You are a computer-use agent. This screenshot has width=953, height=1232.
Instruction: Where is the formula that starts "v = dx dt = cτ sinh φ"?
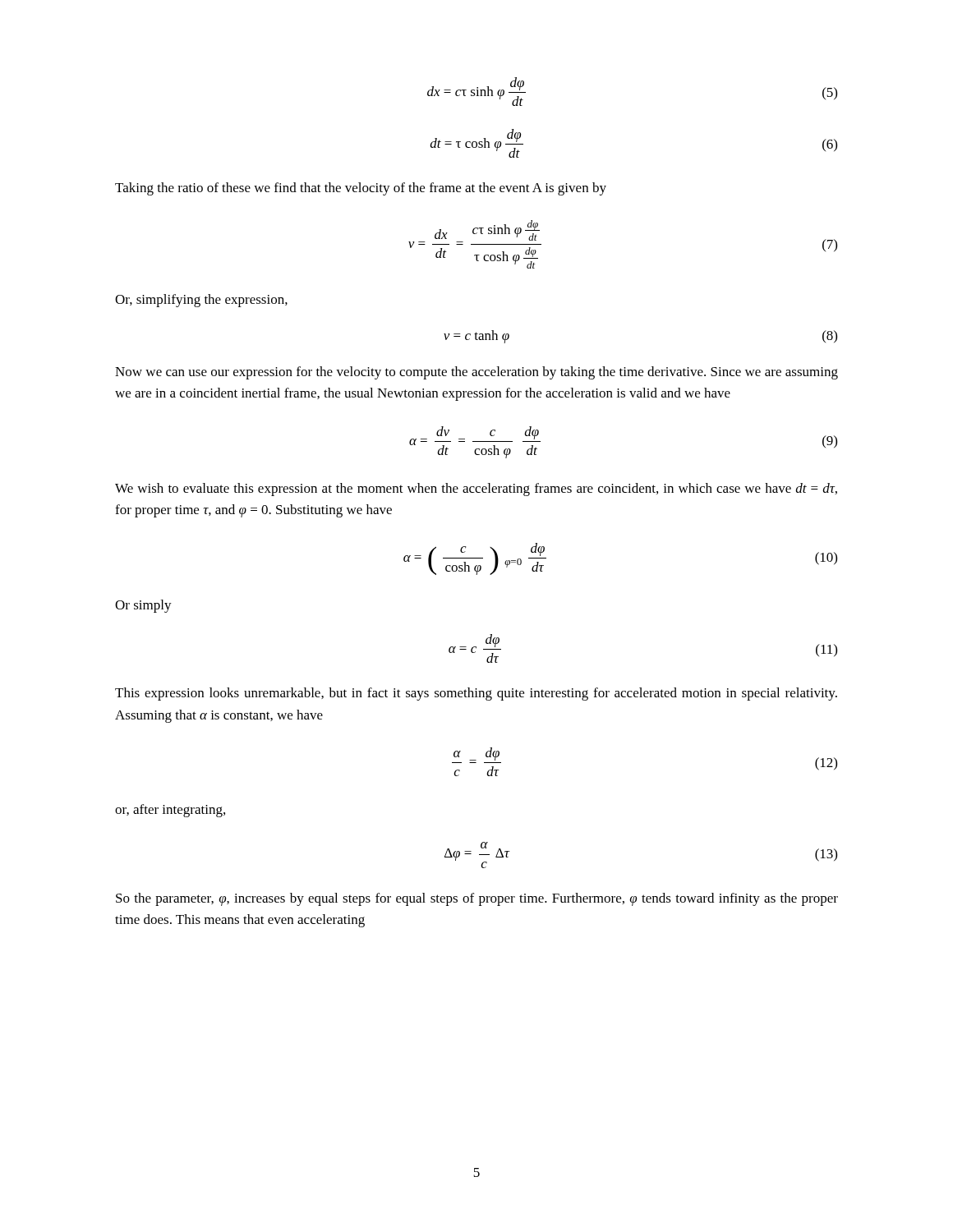[506, 244]
